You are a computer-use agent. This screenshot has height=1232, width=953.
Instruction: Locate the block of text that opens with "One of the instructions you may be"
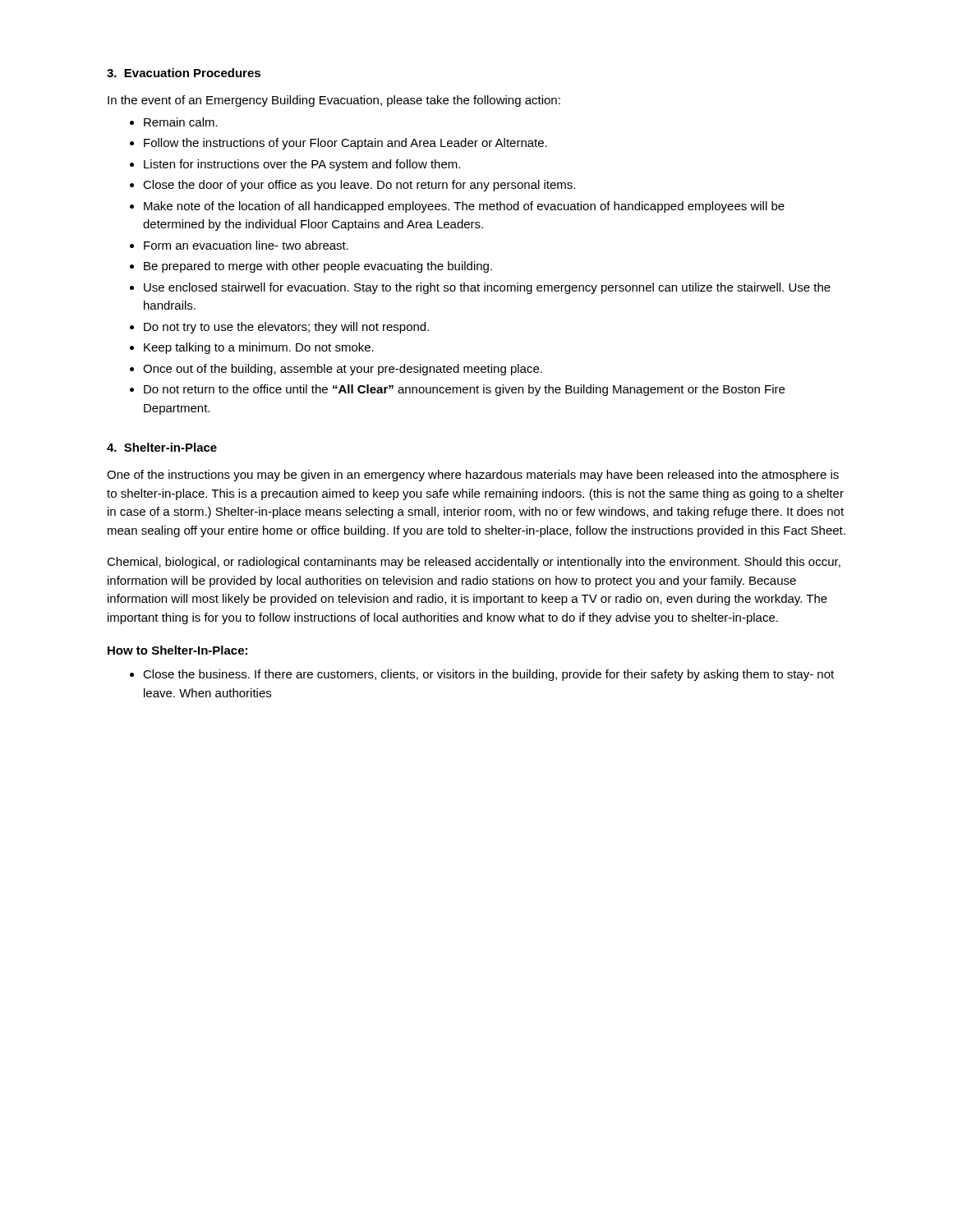pos(476,502)
